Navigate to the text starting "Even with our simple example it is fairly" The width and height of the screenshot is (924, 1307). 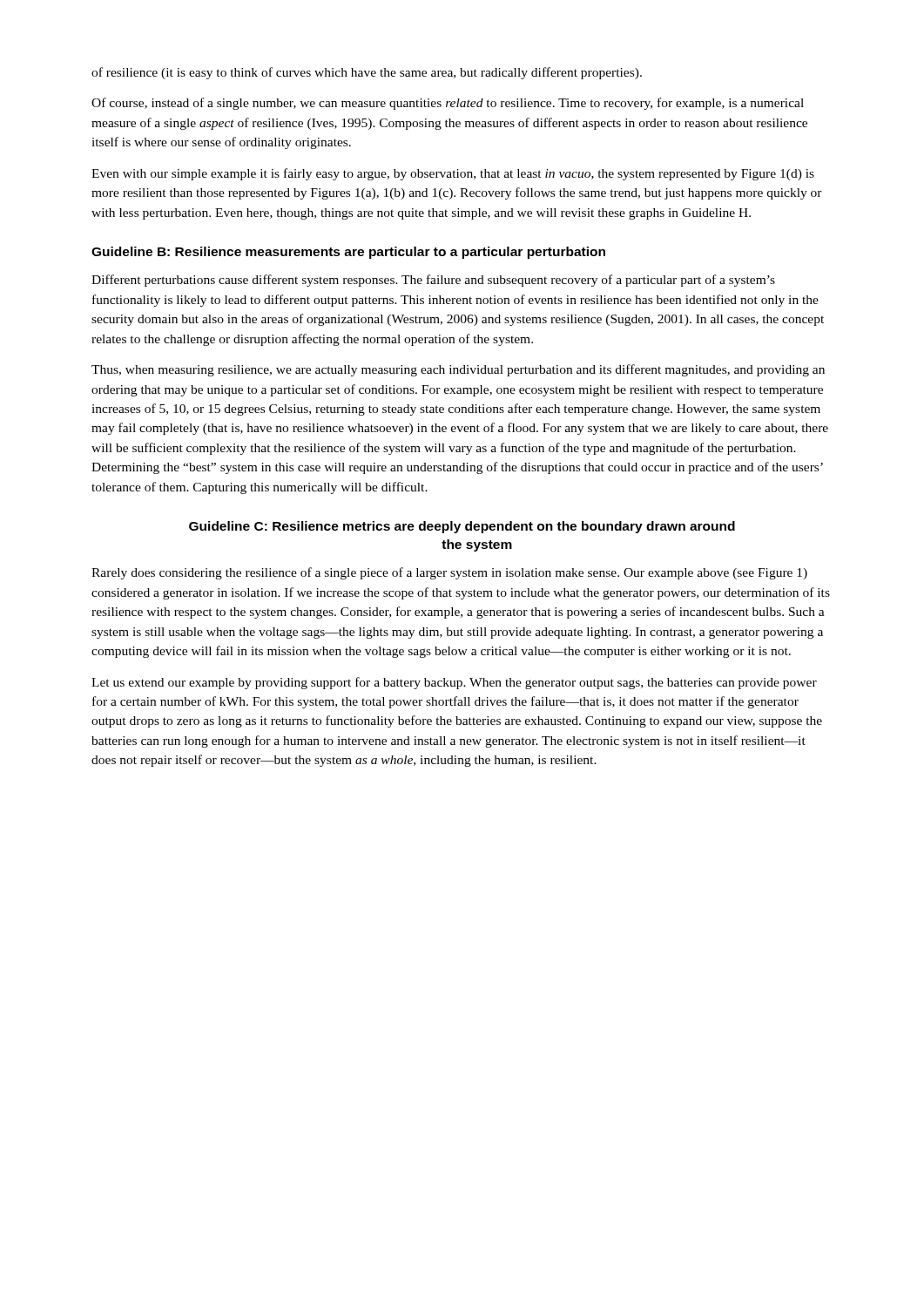[x=462, y=193]
